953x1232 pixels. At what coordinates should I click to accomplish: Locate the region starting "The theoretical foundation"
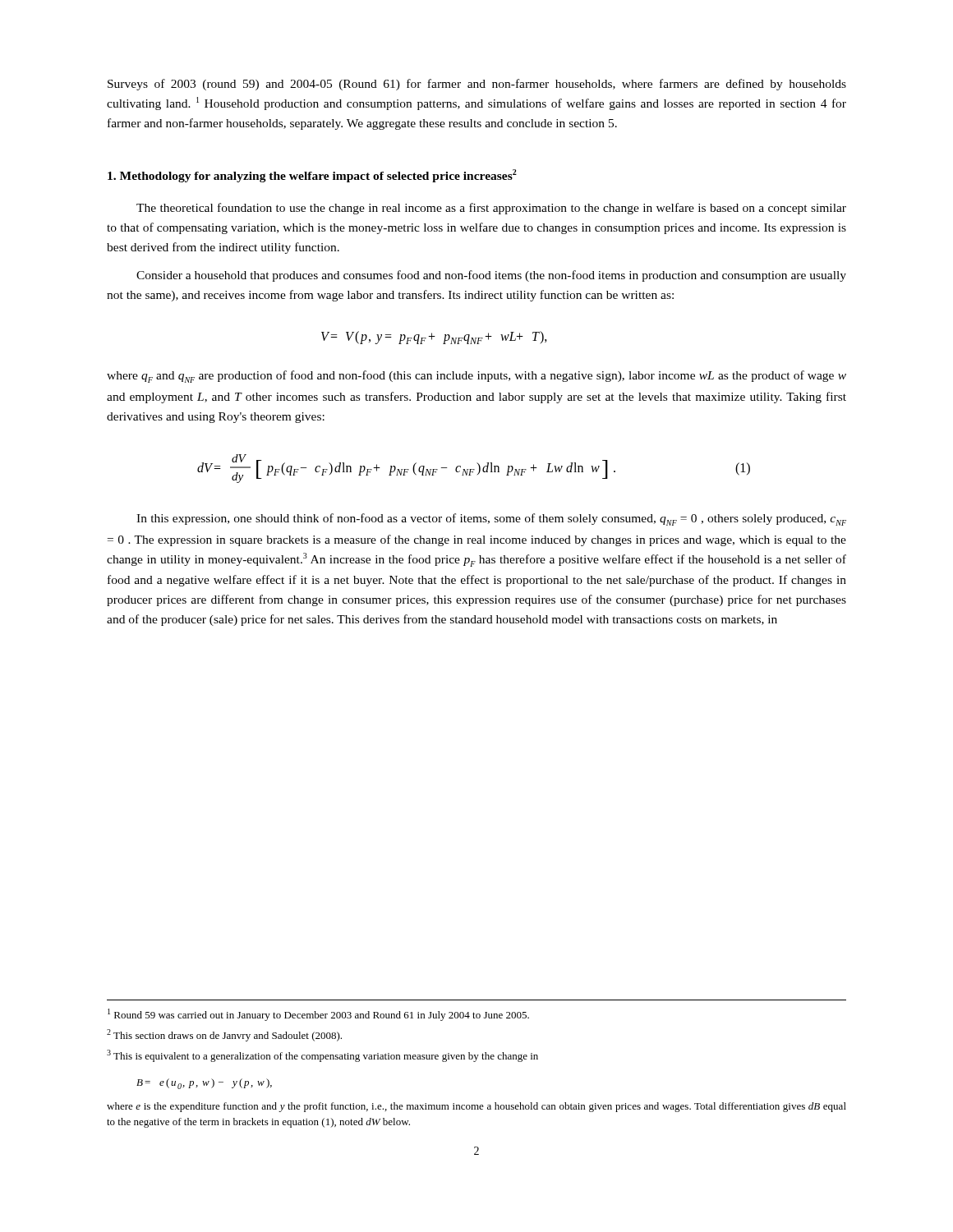tap(476, 227)
